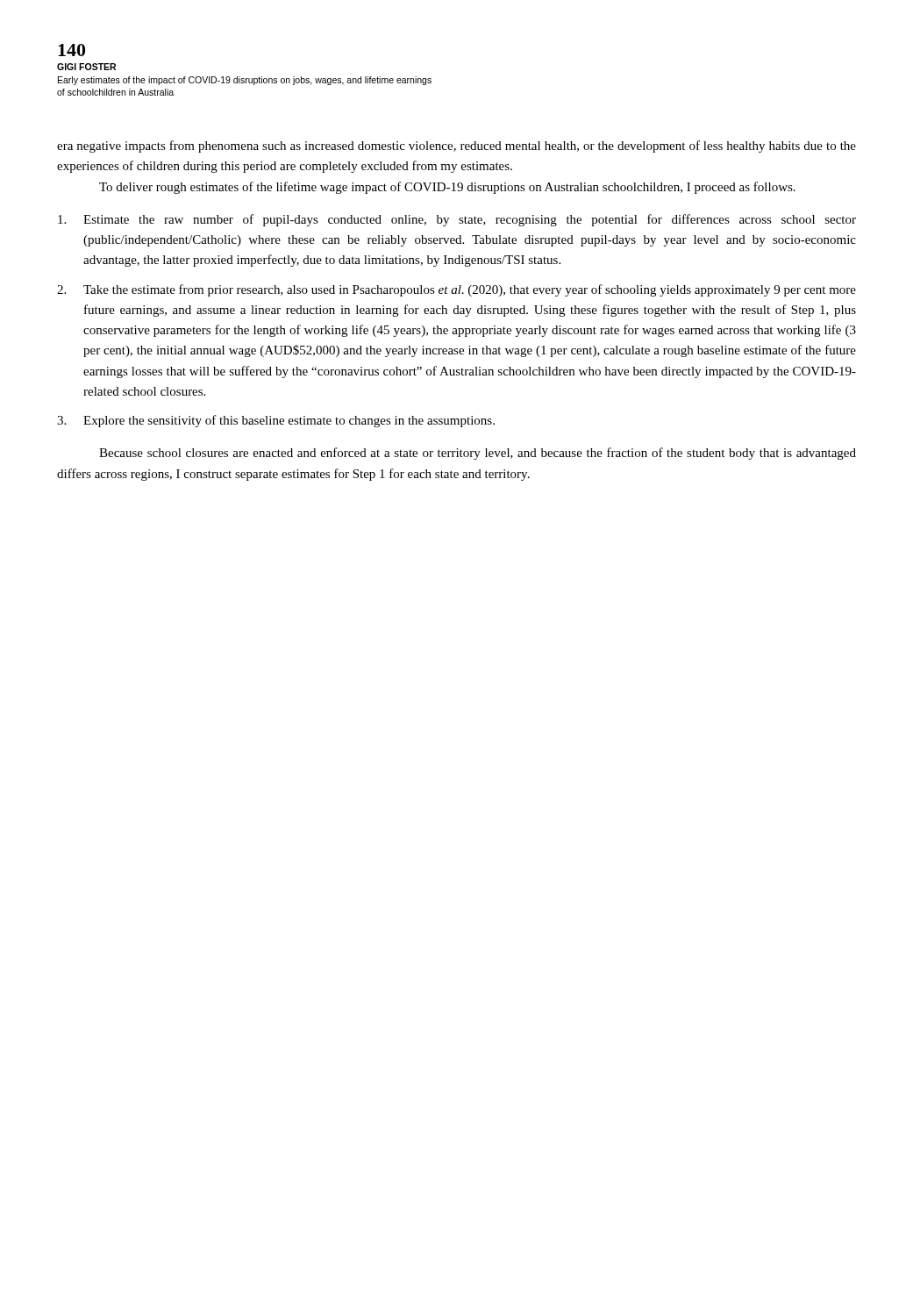Image resolution: width=913 pixels, height=1316 pixels.
Task: Navigate to the element starting "Because school closures are enacted and"
Action: [456, 464]
